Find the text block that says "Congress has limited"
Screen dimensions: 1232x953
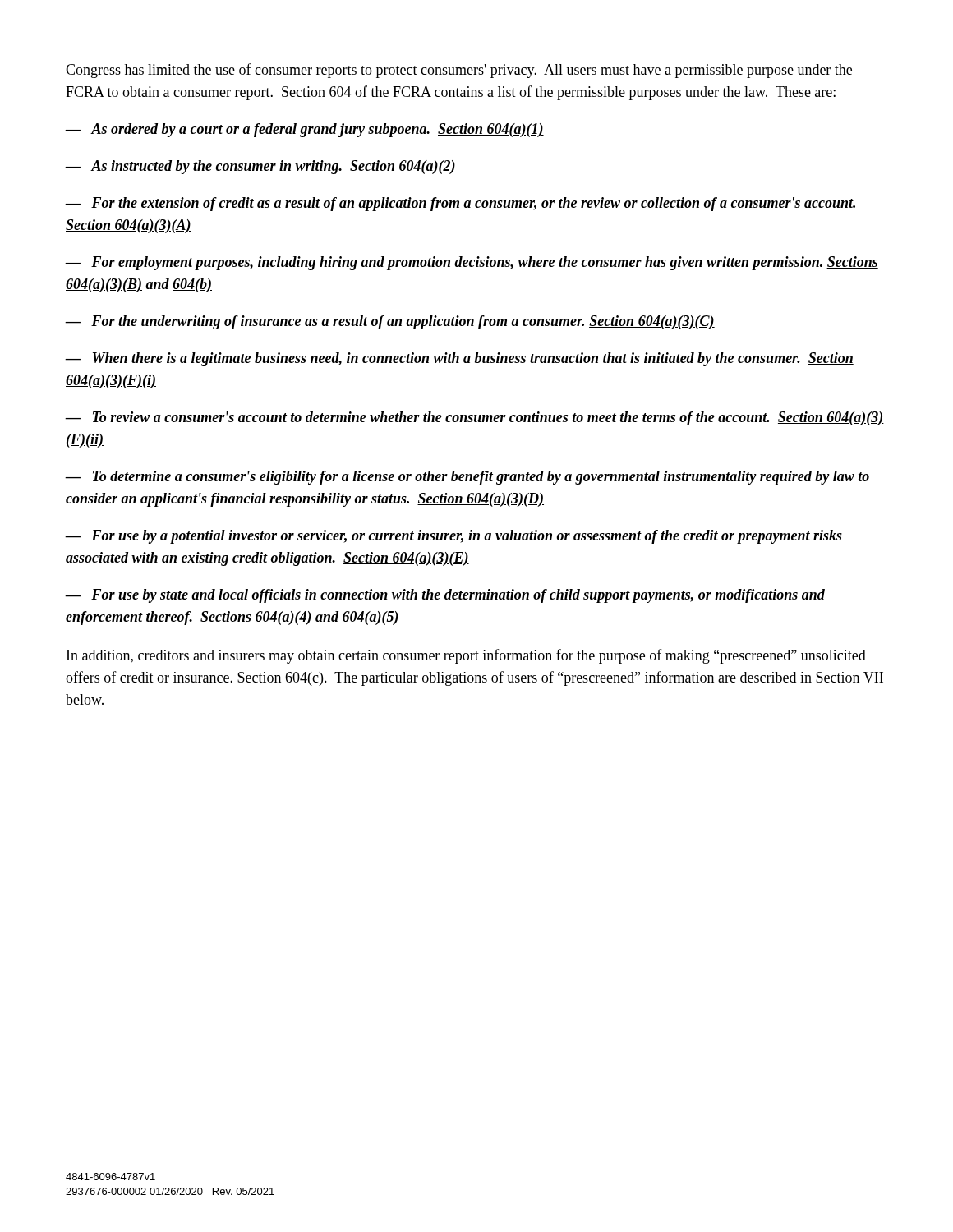(x=459, y=81)
